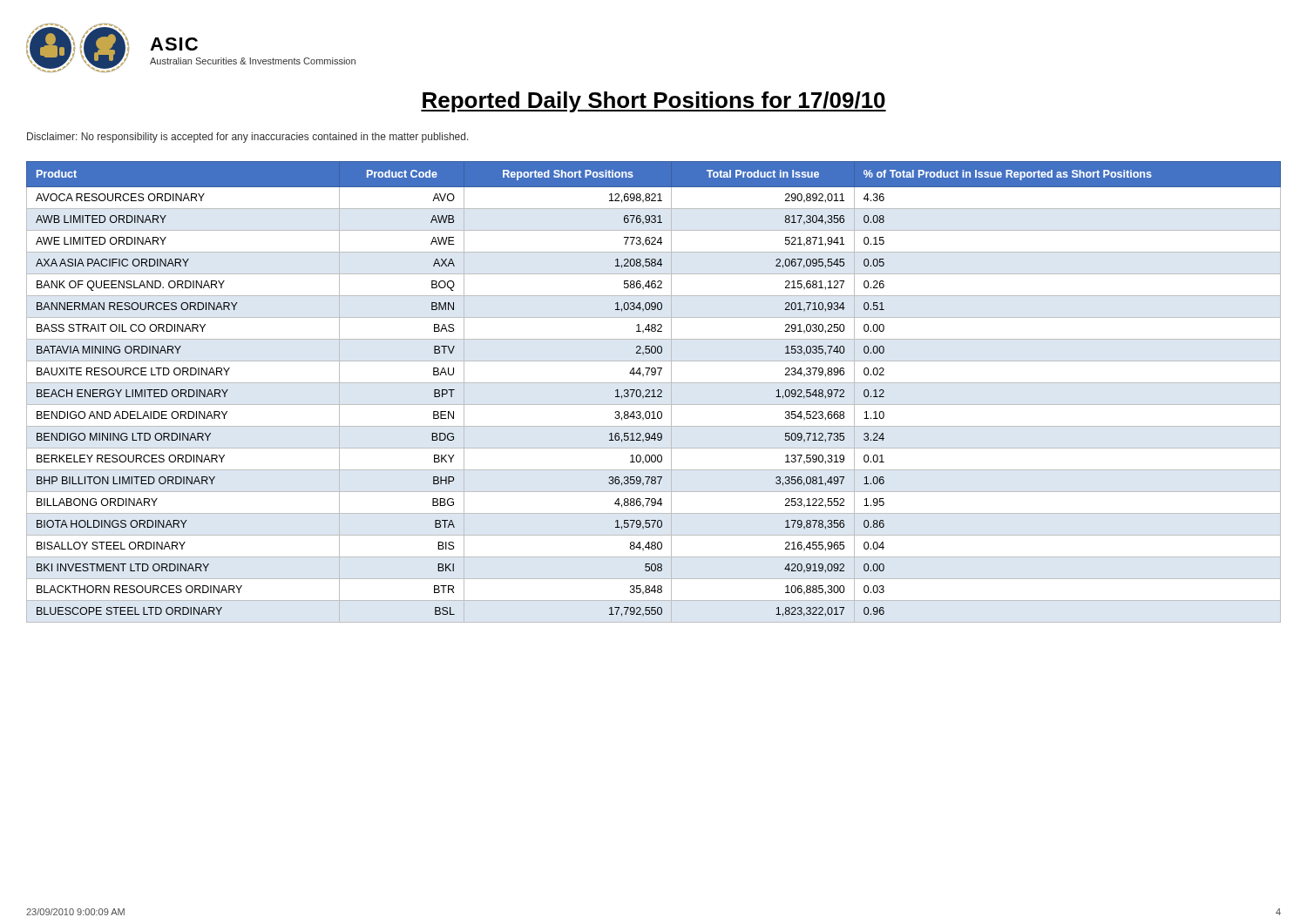This screenshot has width=1307, height=924.
Task: Select a logo
Action: (191, 50)
